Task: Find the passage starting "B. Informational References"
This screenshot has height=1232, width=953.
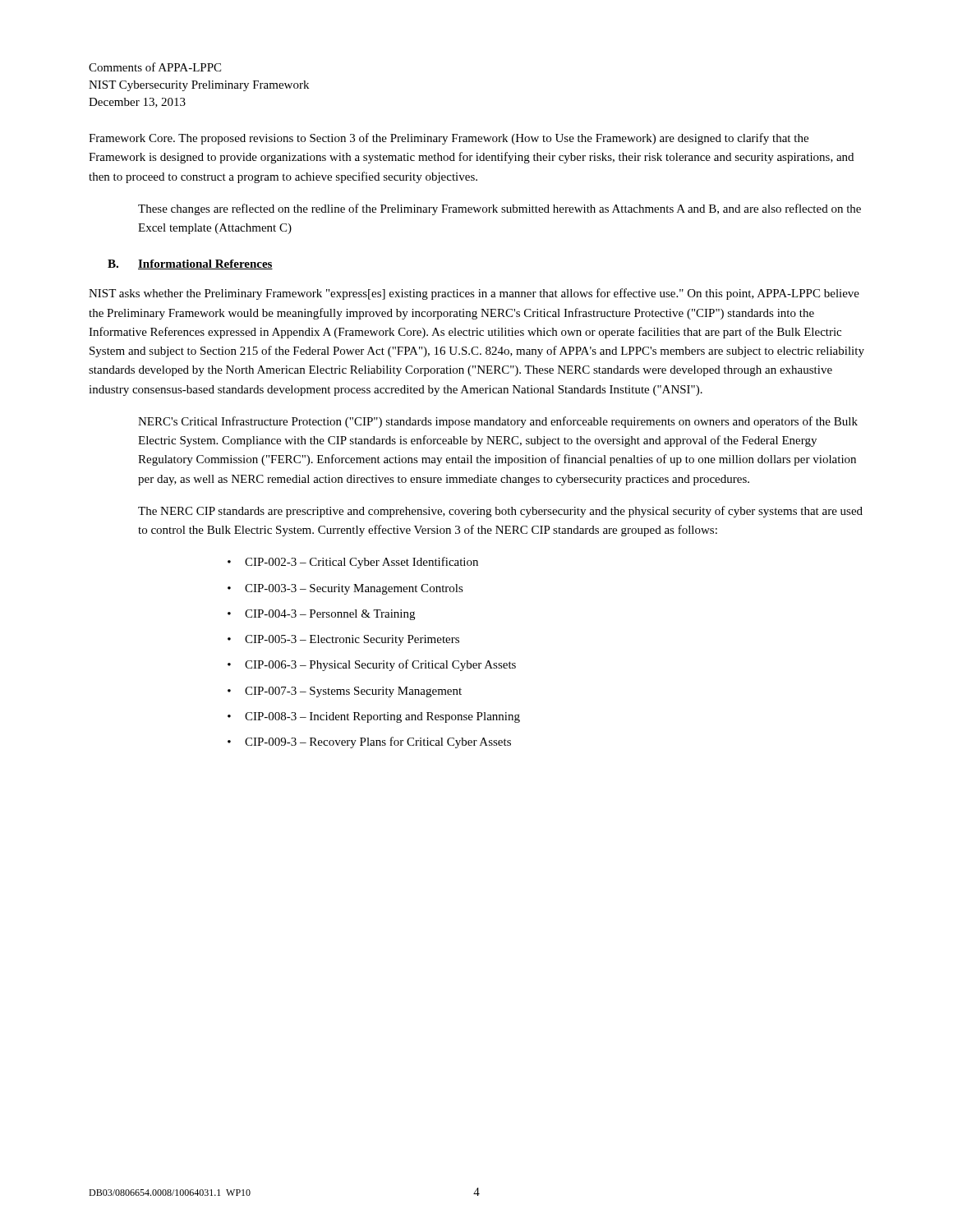Action: click(180, 264)
